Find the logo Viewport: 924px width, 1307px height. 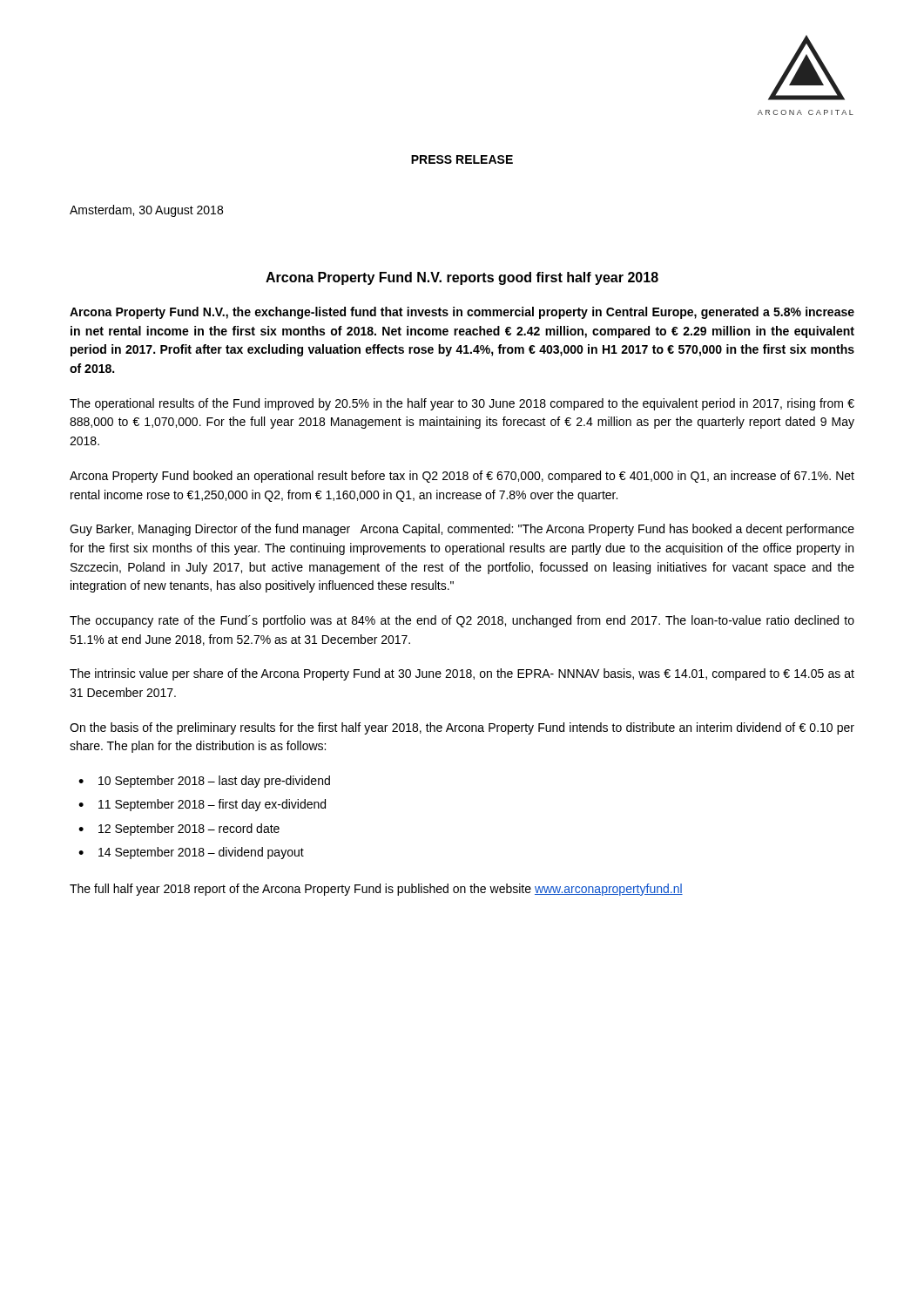[806, 76]
